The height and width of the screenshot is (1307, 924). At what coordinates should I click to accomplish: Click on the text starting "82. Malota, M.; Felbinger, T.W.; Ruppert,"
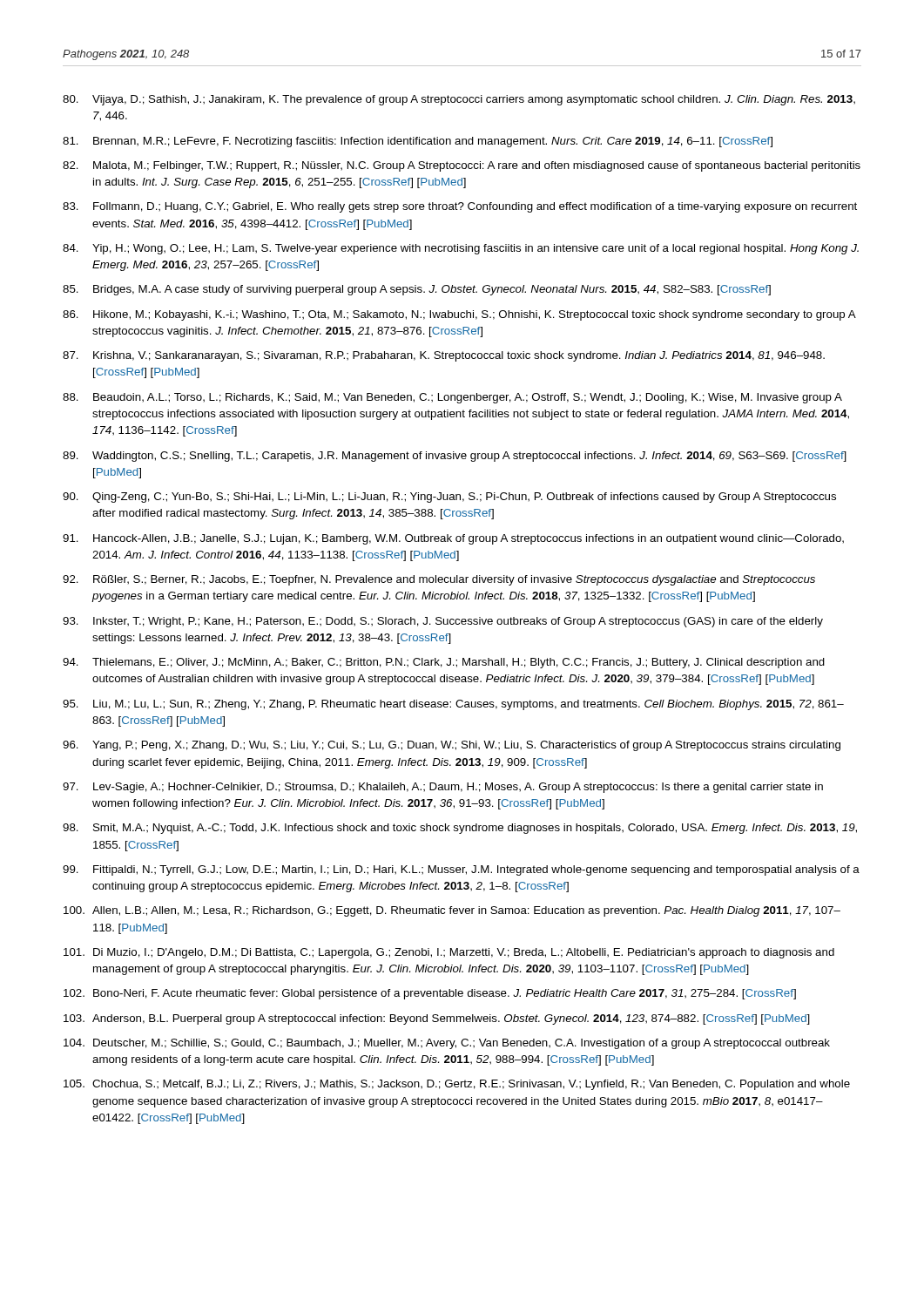462,174
